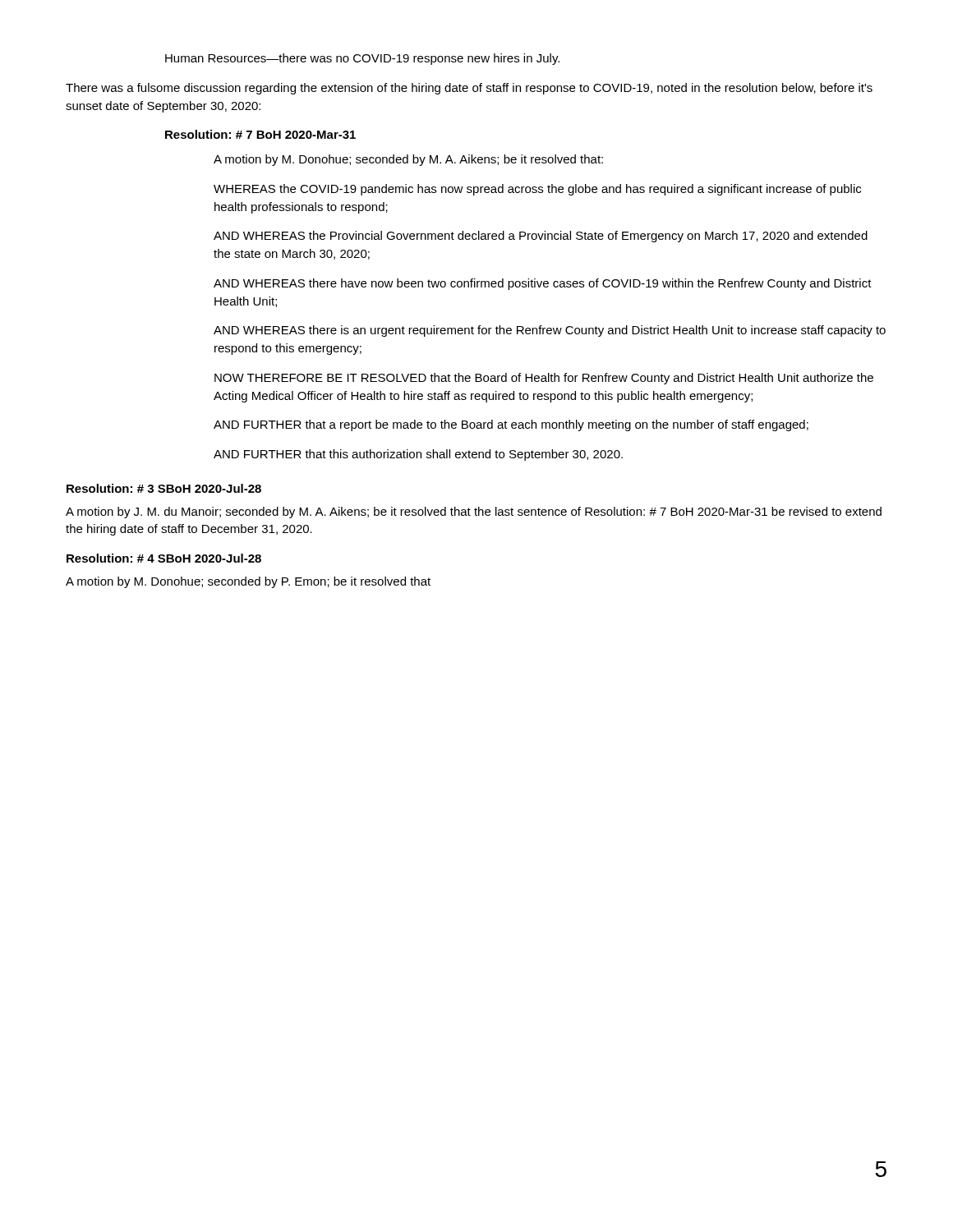This screenshot has height=1232, width=953.
Task: Click on the passage starting "WHEREAS the COVID-19 pandemic has"
Action: click(550, 197)
